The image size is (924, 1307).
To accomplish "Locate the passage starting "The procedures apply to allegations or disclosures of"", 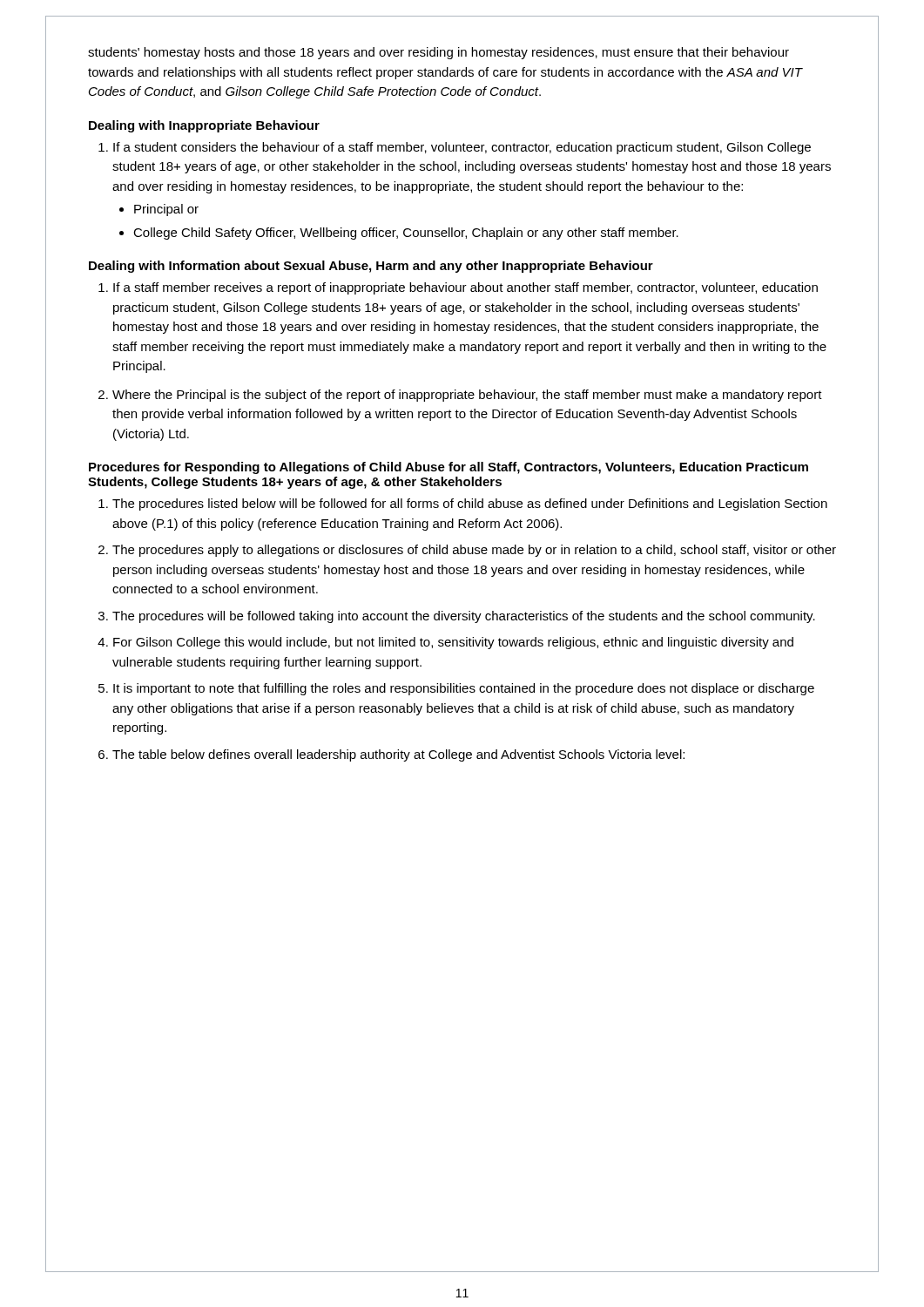I will [474, 569].
